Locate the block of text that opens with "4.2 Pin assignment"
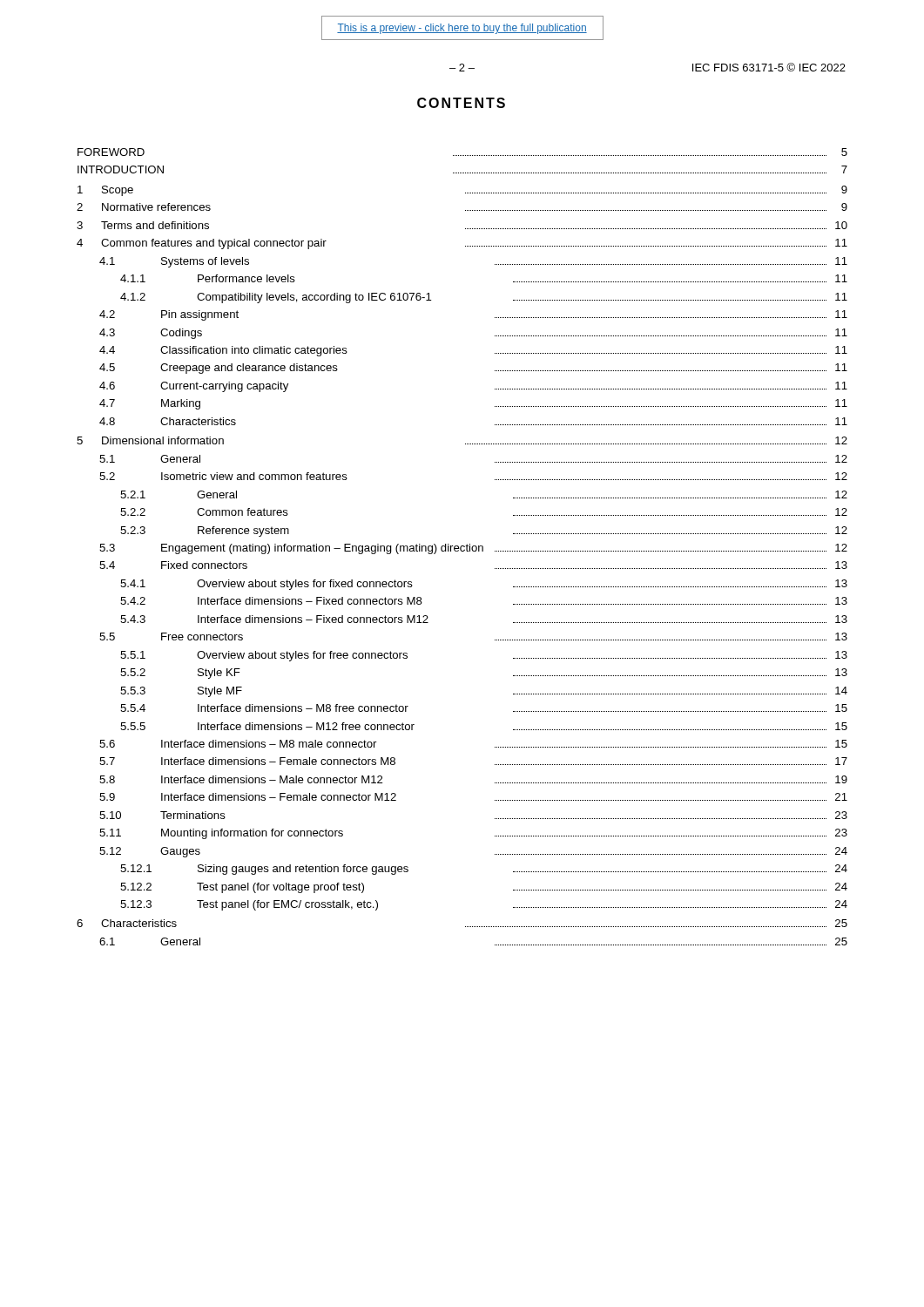This screenshot has width=924, height=1307. point(102,316)
